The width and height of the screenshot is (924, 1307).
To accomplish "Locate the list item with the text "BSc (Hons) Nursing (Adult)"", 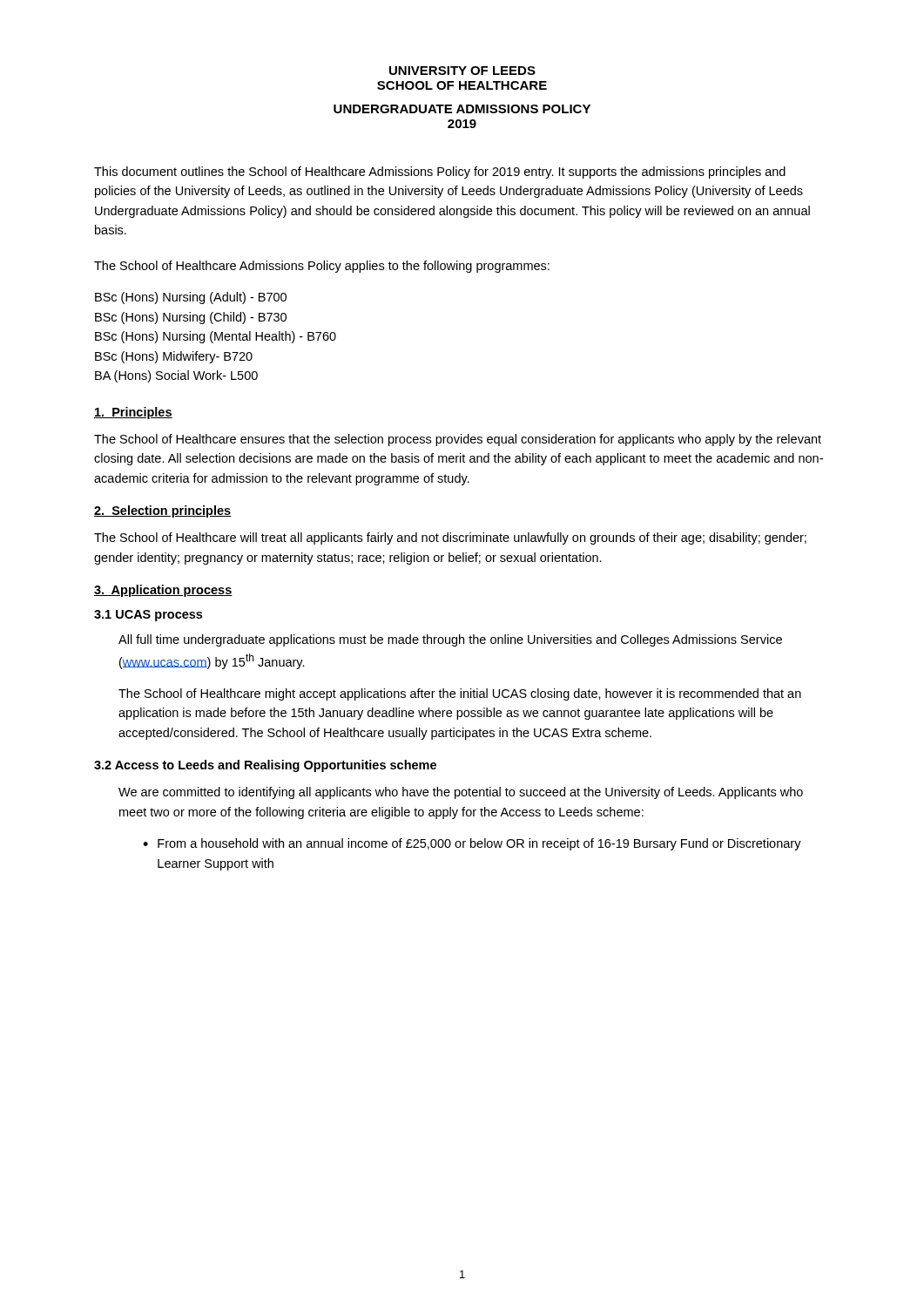I will coord(191,297).
